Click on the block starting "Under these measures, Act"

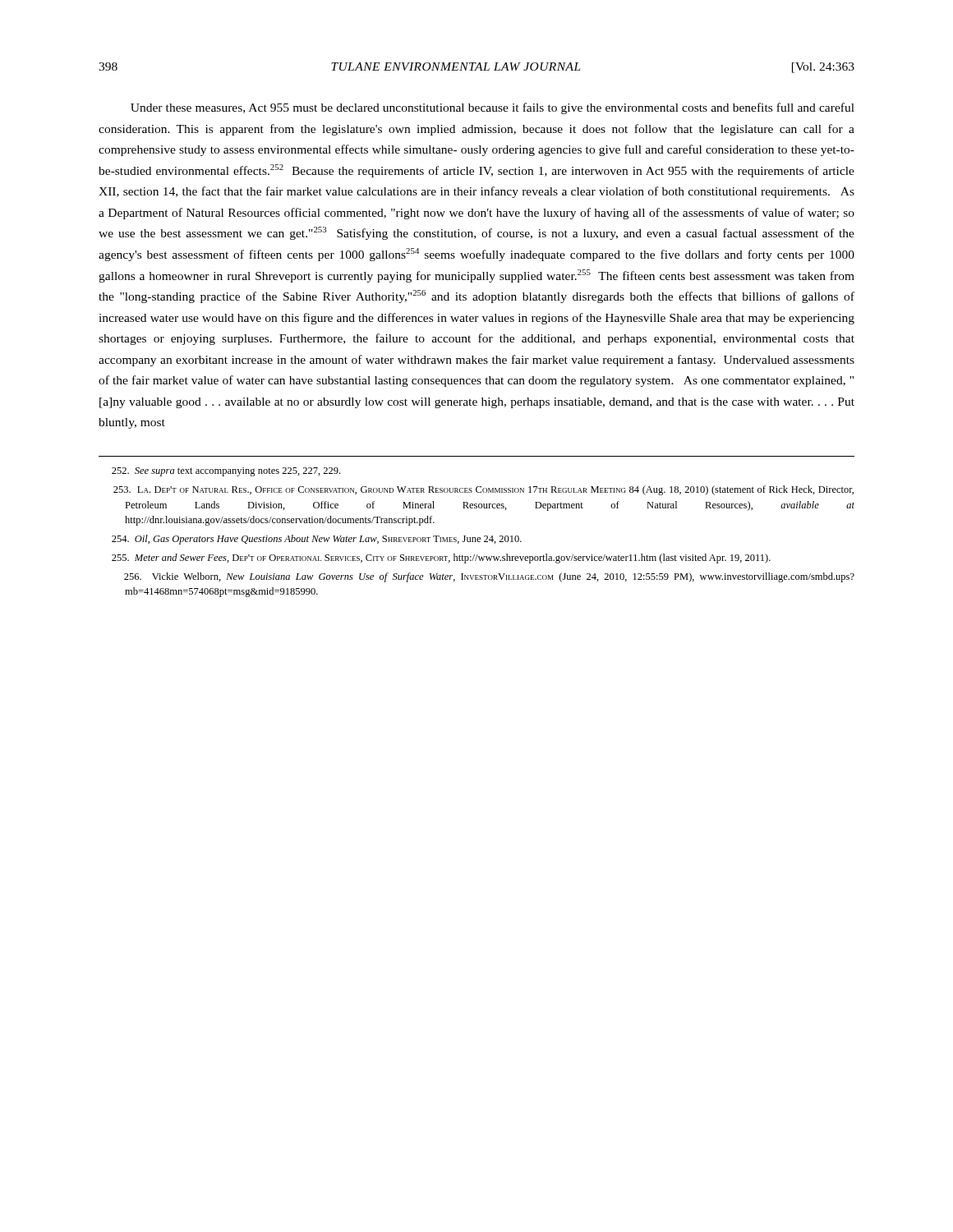coord(476,265)
